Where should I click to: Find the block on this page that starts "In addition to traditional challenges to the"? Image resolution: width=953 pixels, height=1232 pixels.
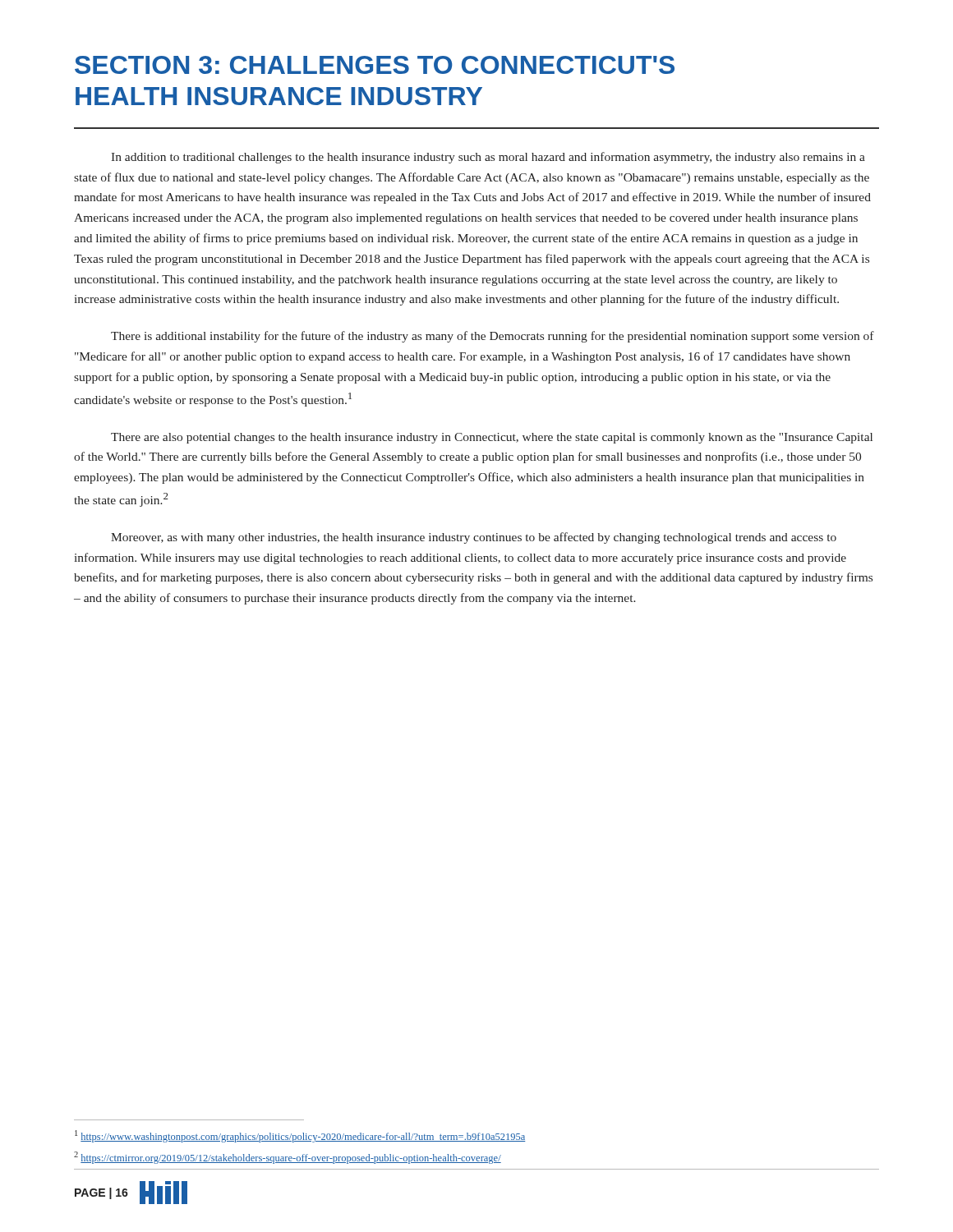[476, 378]
